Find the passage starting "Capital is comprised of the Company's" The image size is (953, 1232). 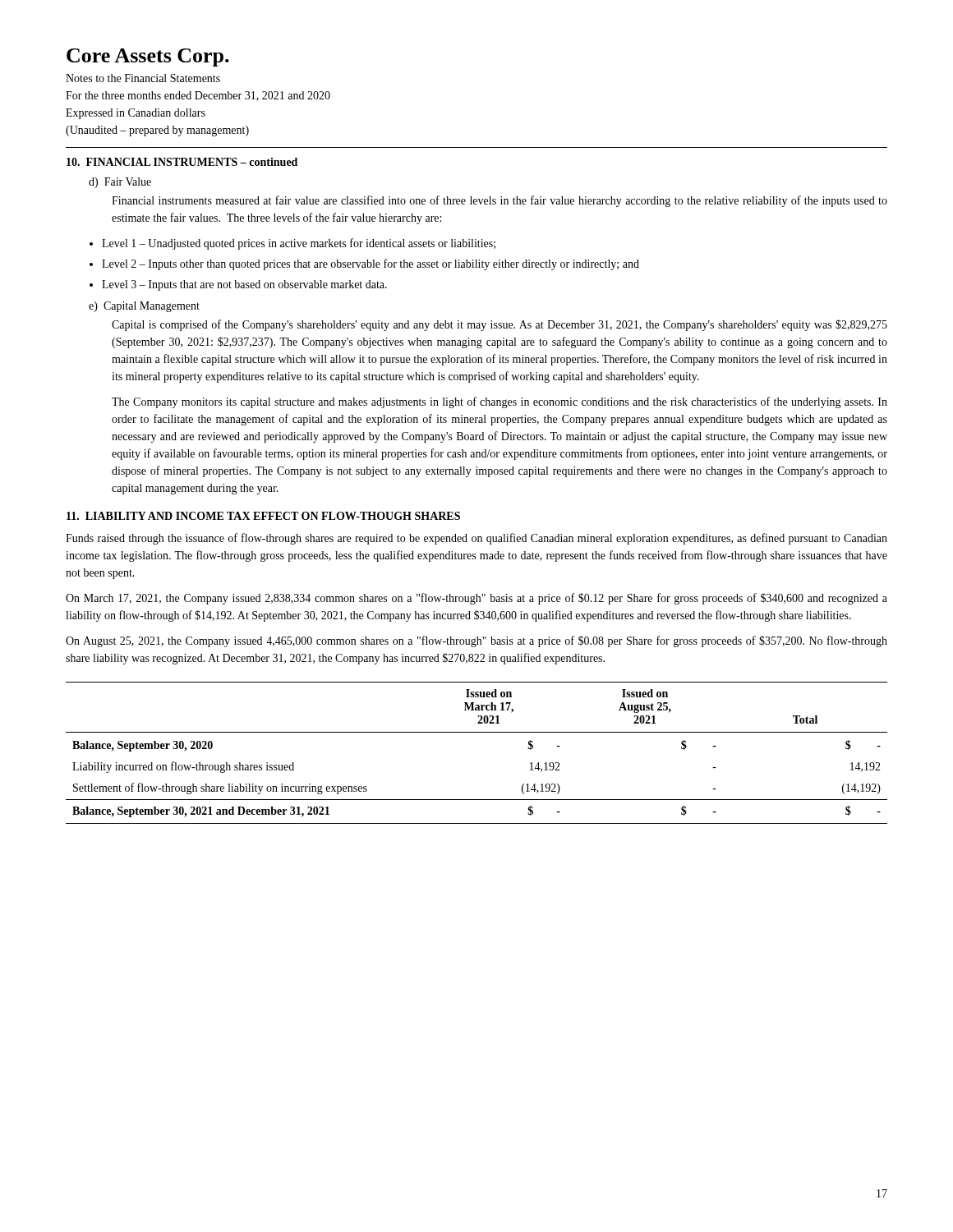click(x=499, y=351)
